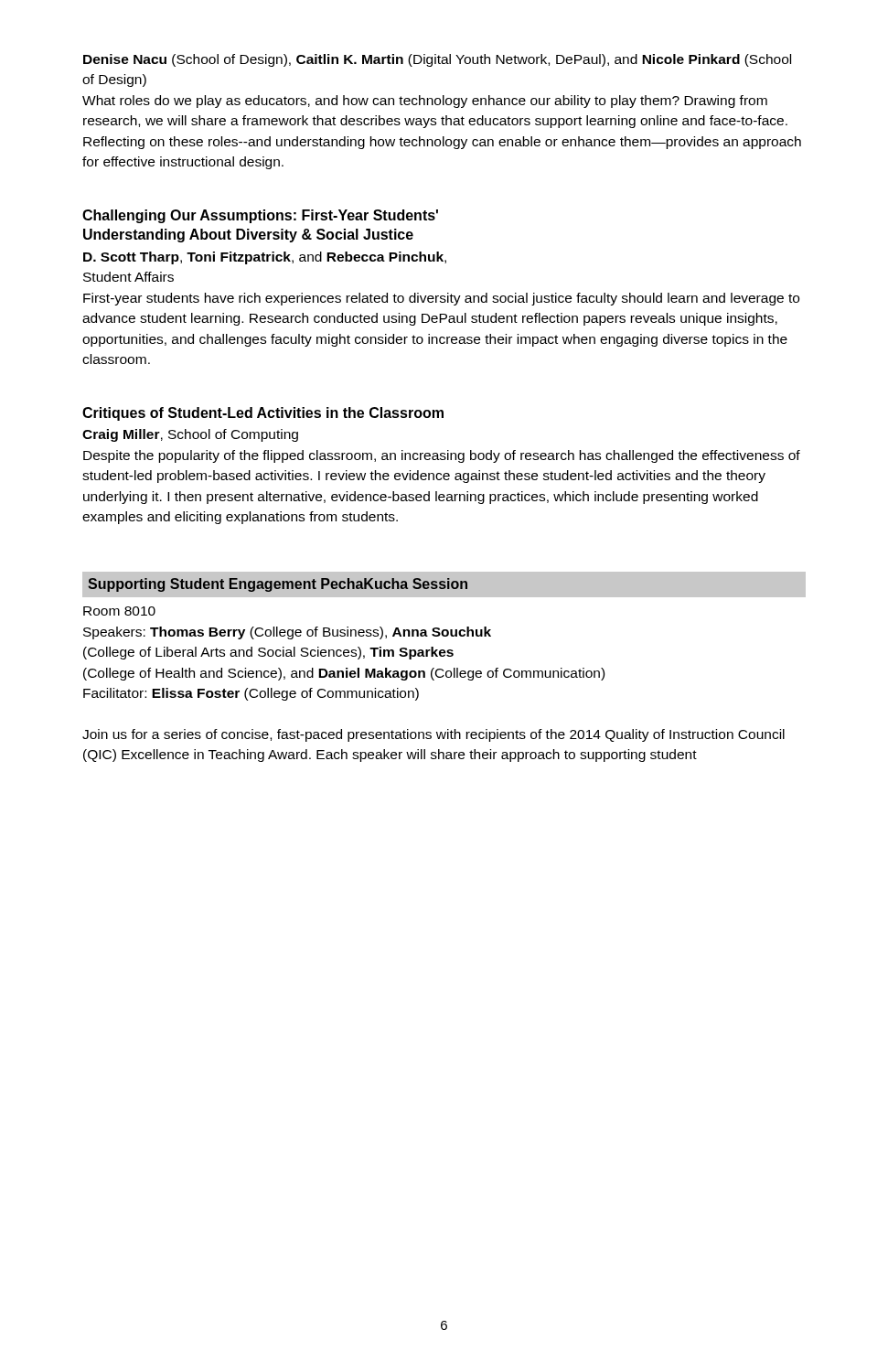888x1372 pixels.
Task: Find the block on this page that starts "D. Scott Tharp, Toni Fitzpatrick,"
Action: point(444,309)
